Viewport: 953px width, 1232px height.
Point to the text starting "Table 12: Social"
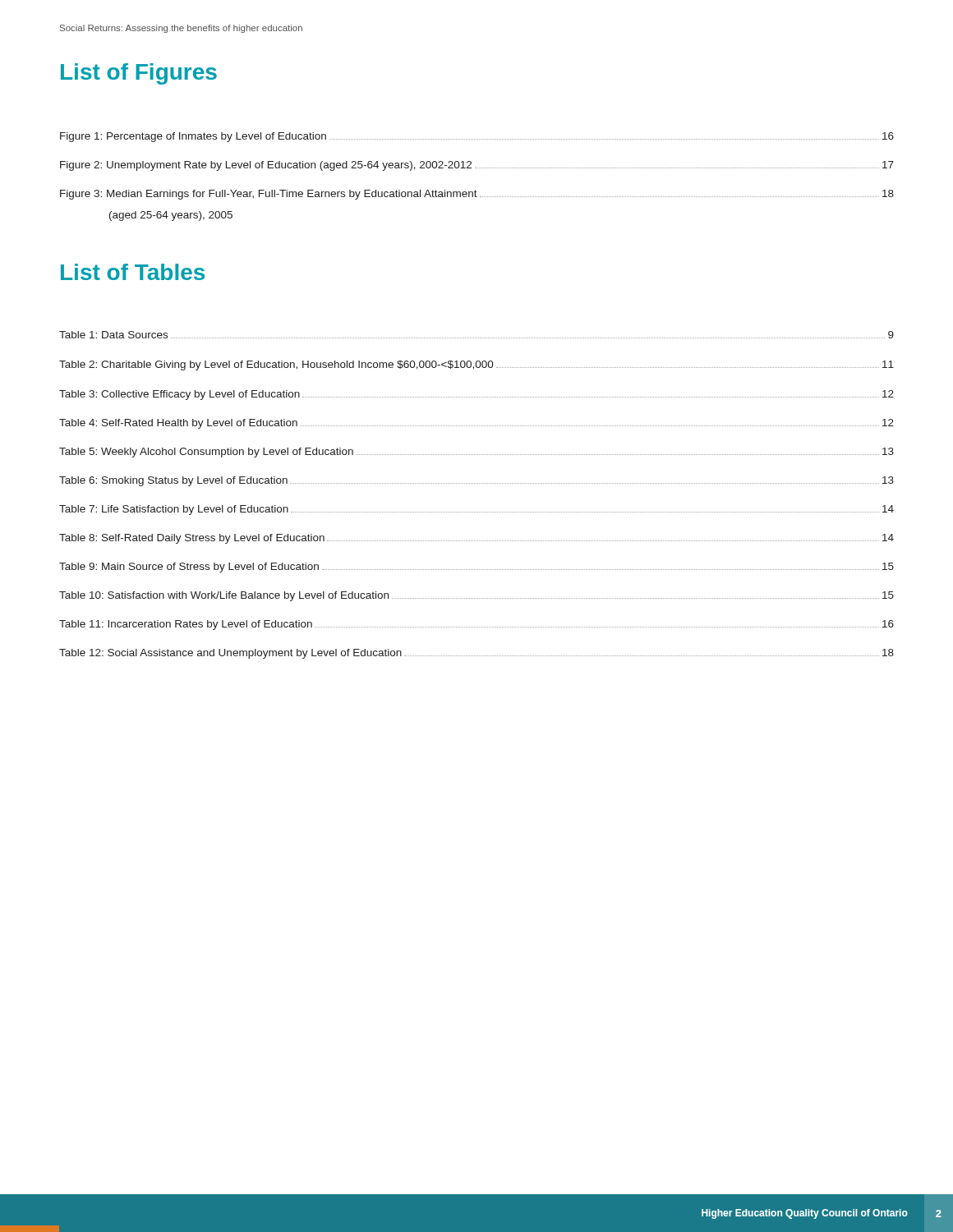pos(476,653)
